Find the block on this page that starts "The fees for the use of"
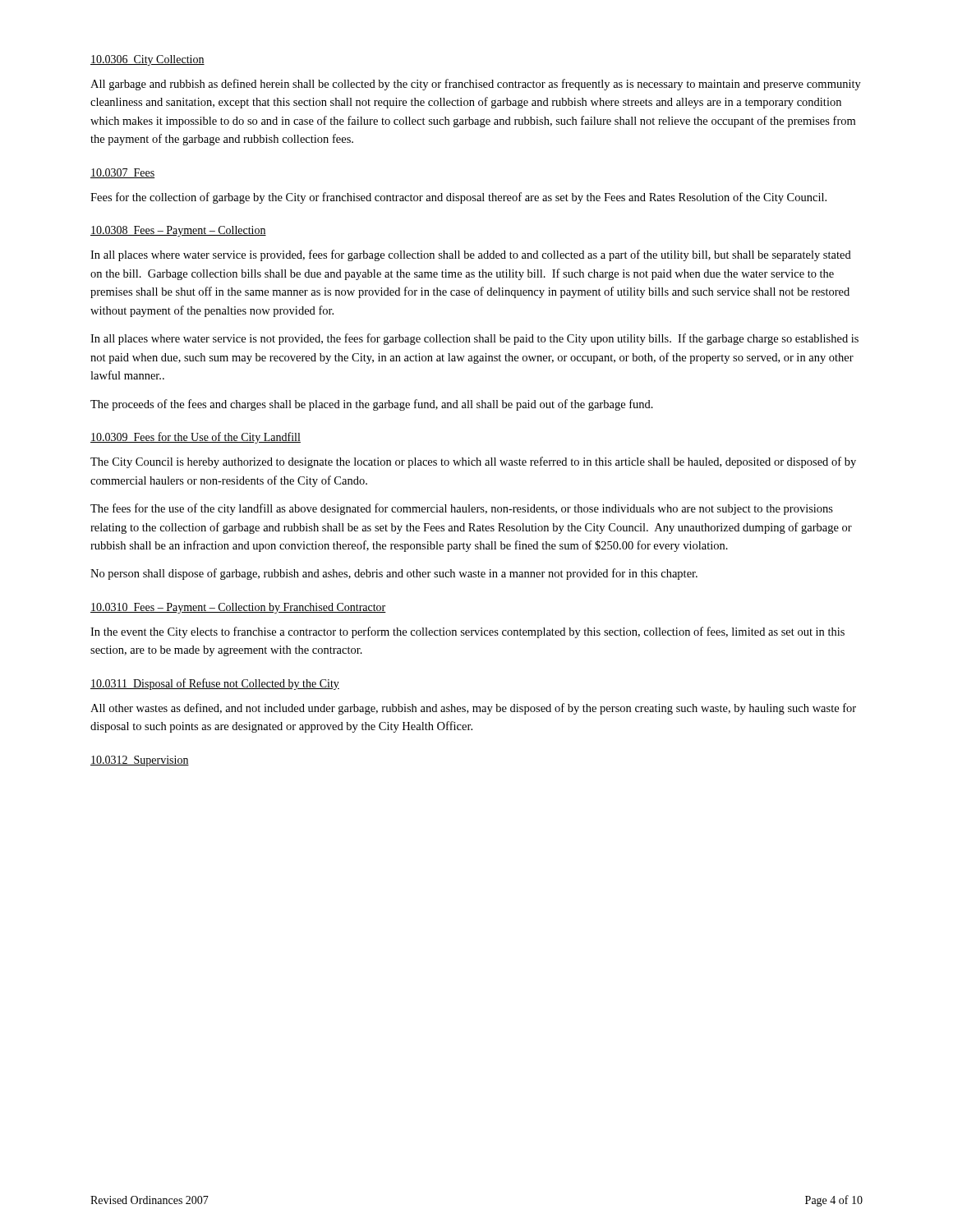The width and height of the screenshot is (953, 1232). coord(471,527)
